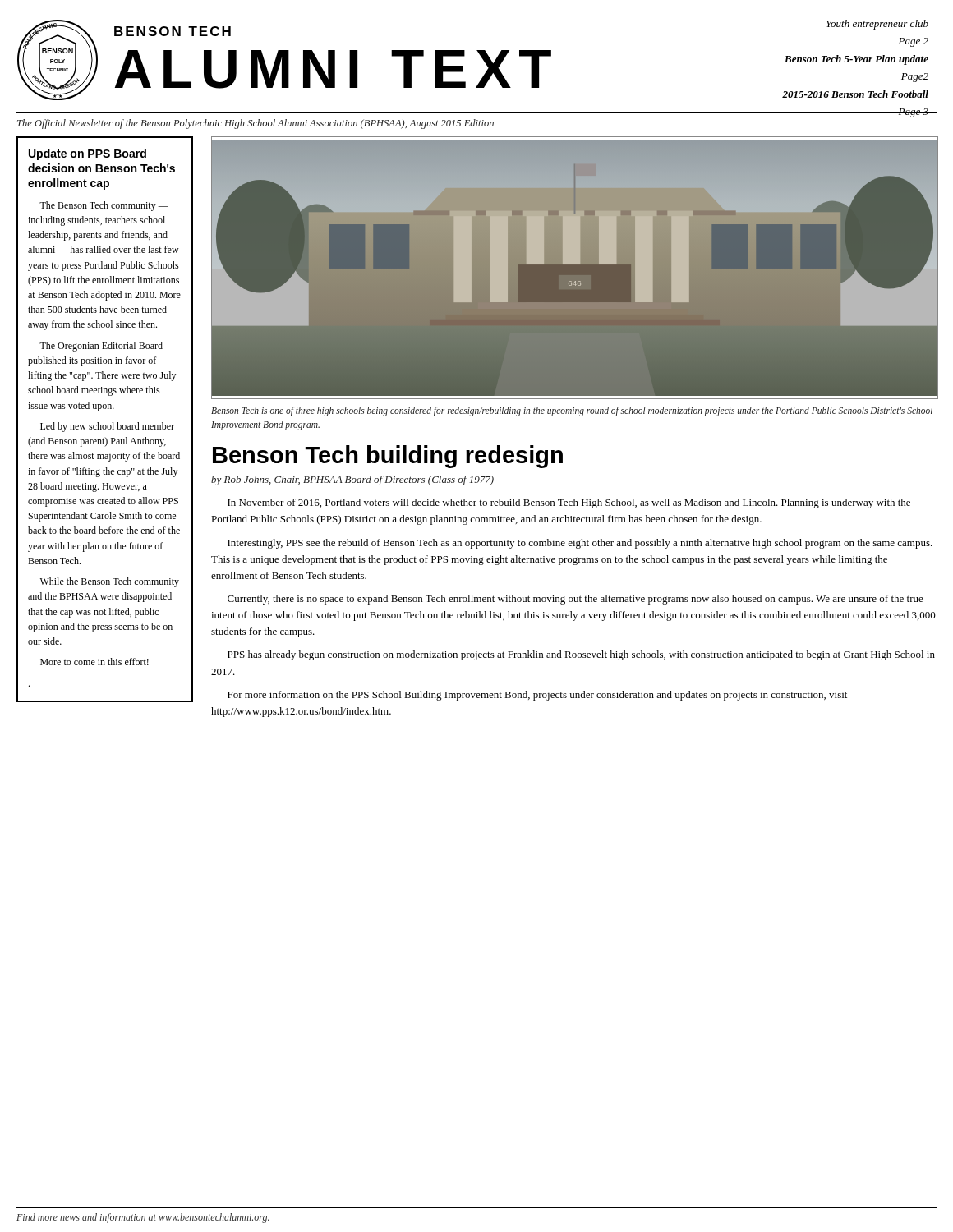Click on the section header containing "Benson Tech building redesign"
This screenshot has width=953, height=1232.
click(388, 456)
